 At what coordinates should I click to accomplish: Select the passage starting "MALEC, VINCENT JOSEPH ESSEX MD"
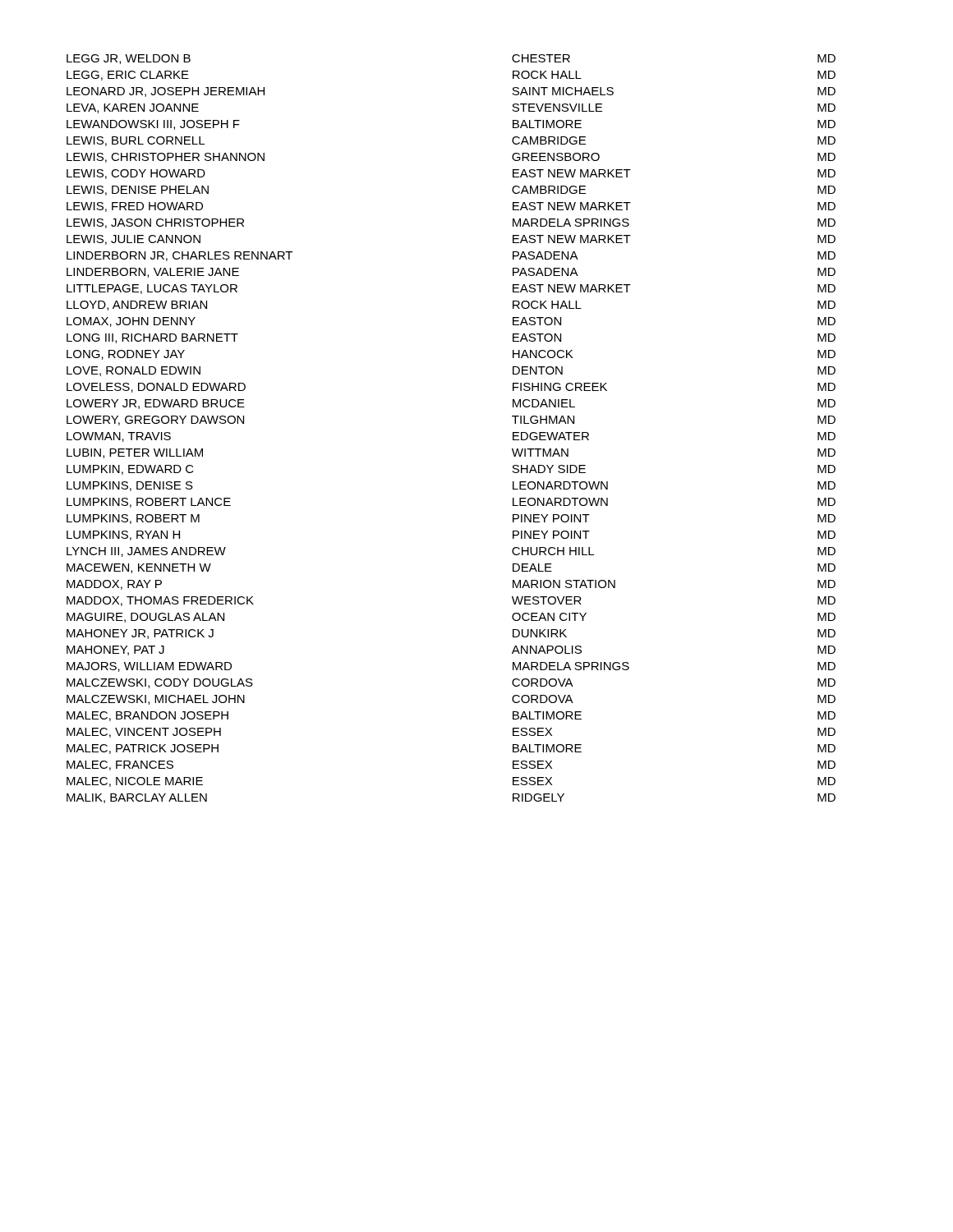coord(138,732)
